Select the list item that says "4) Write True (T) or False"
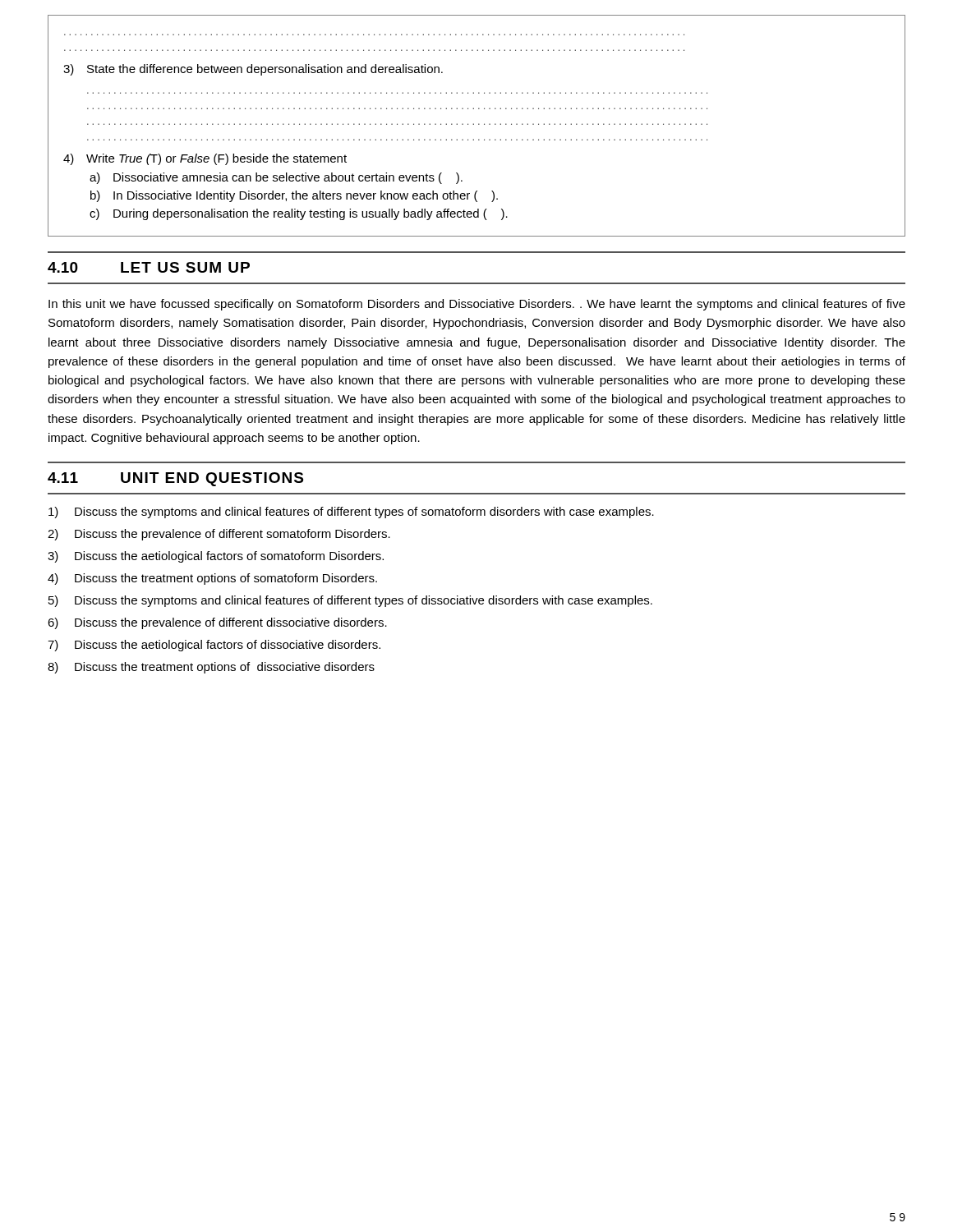This screenshot has width=953, height=1232. [x=205, y=159]
